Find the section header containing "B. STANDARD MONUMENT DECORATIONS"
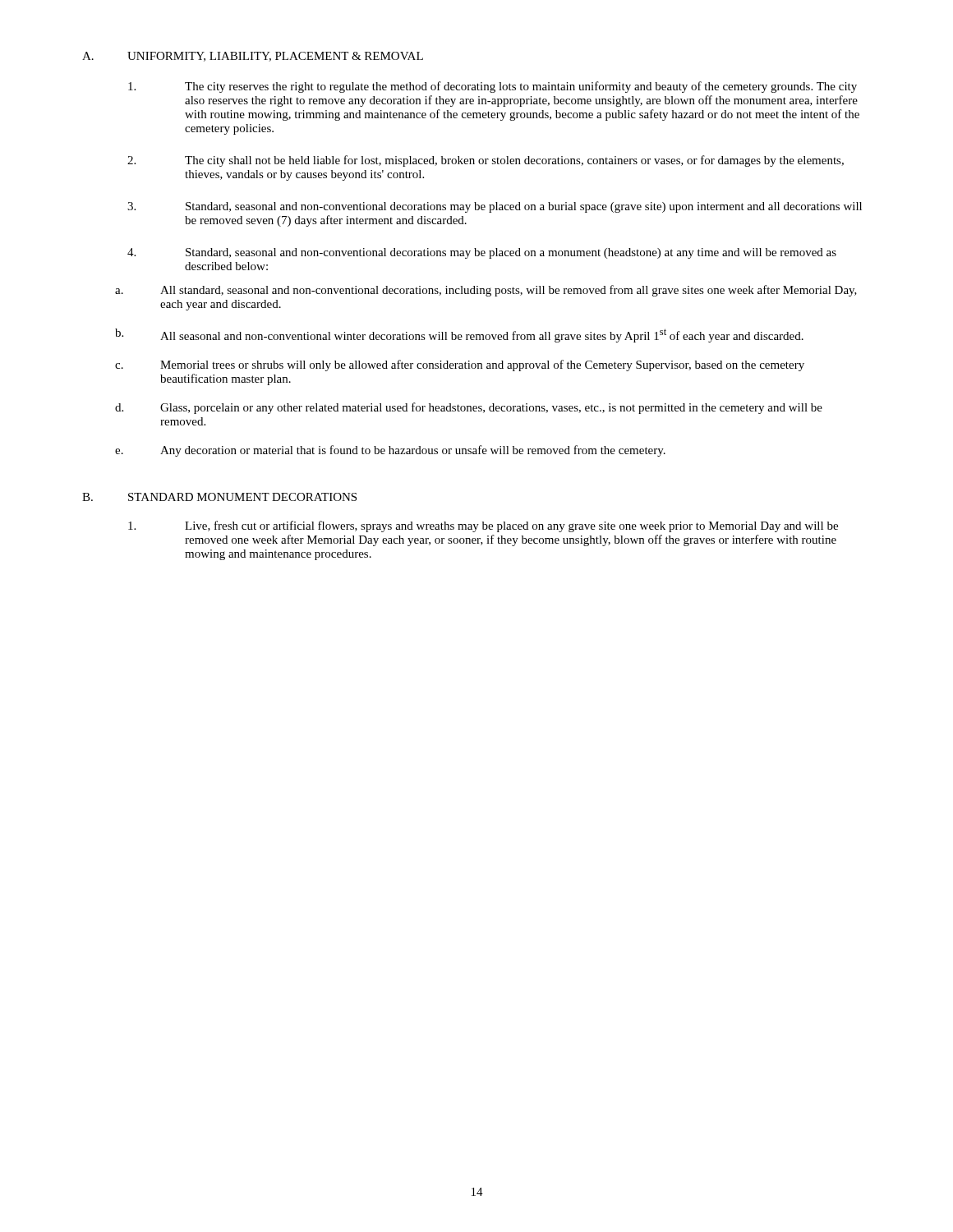Viewport: 953px width, 1232px height. (x=220, y=497)
